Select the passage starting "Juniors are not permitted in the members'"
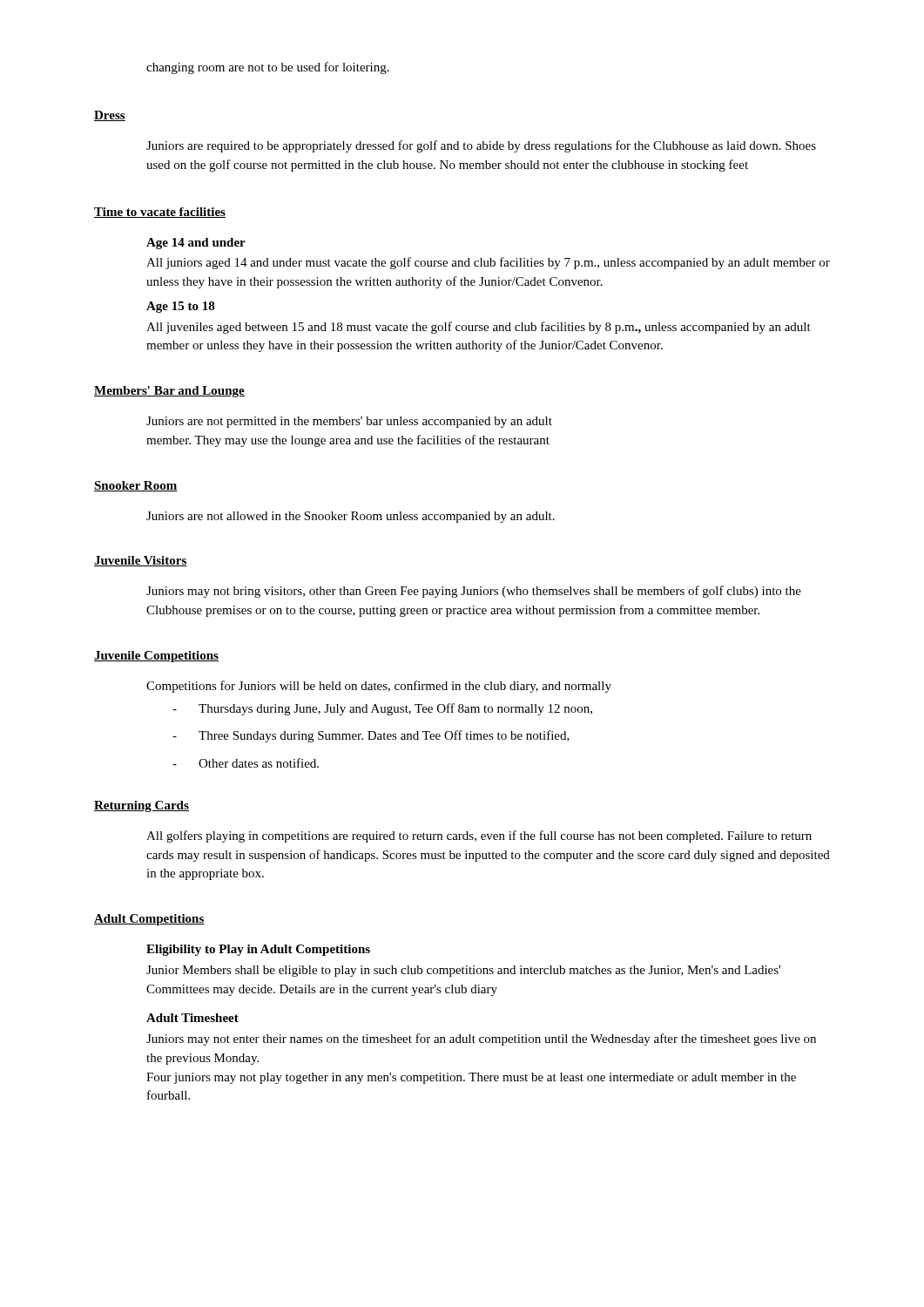 (x=488, y=431)
